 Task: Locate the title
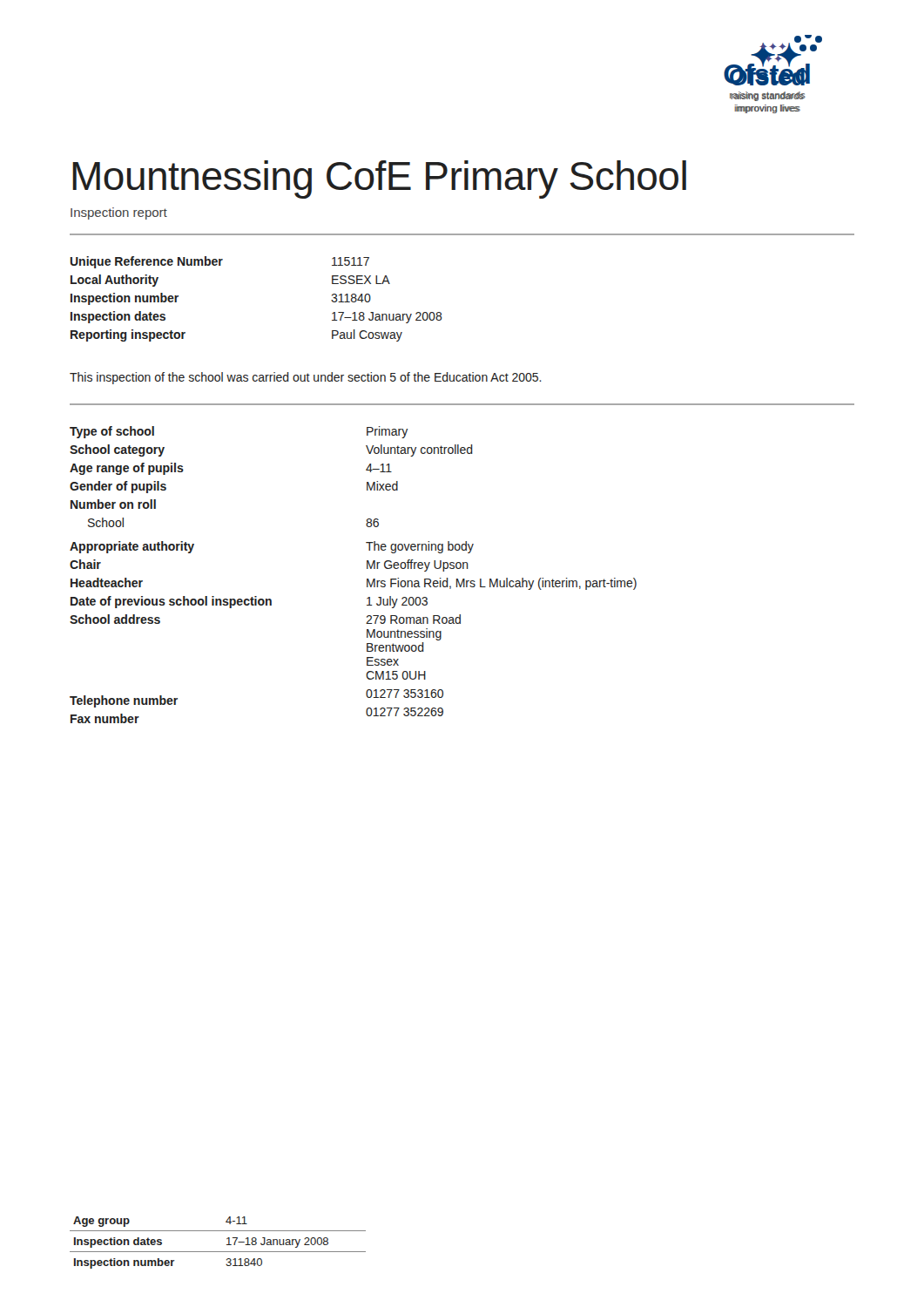click(462, 176)
